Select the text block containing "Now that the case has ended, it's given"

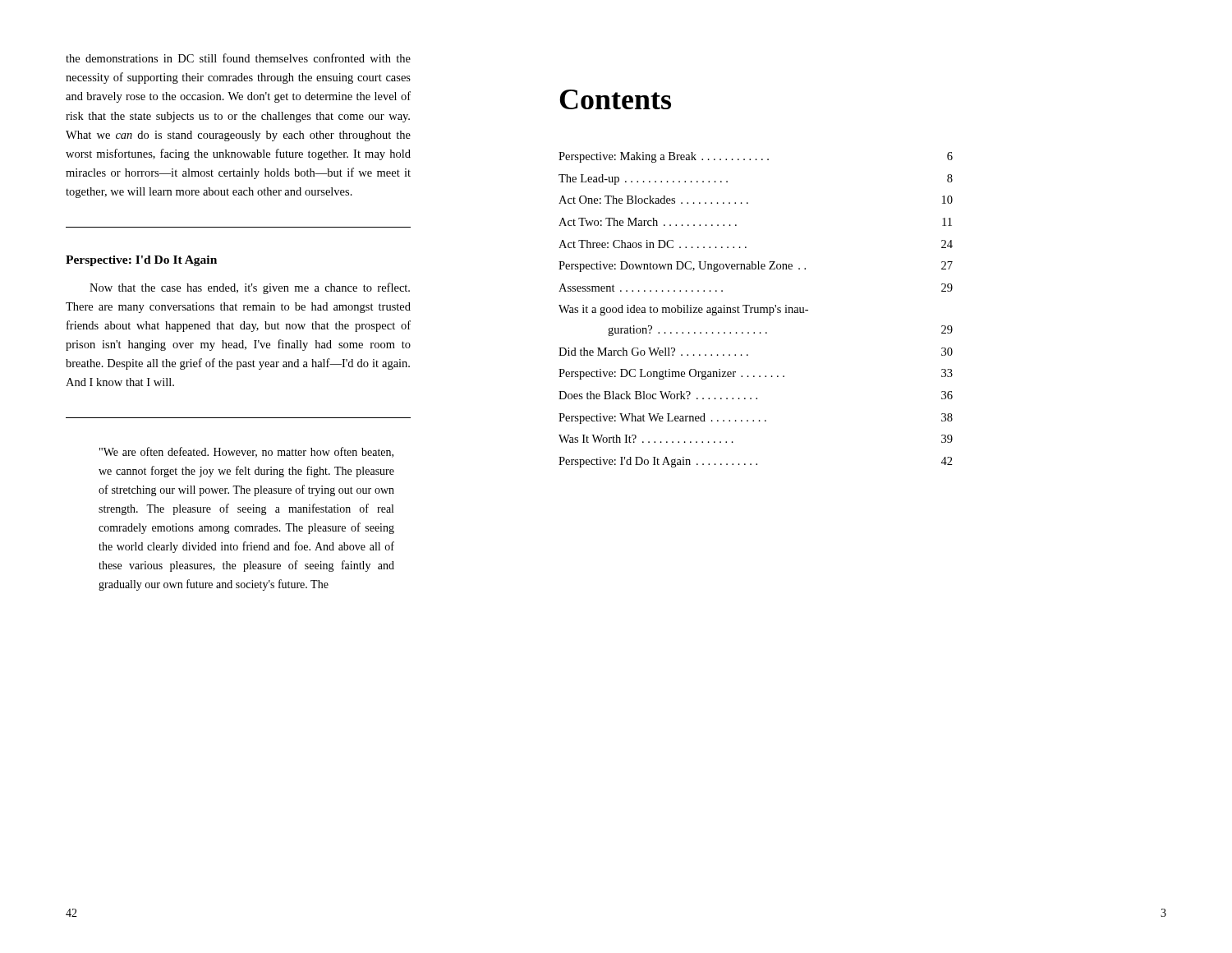(x=238, y=335)
